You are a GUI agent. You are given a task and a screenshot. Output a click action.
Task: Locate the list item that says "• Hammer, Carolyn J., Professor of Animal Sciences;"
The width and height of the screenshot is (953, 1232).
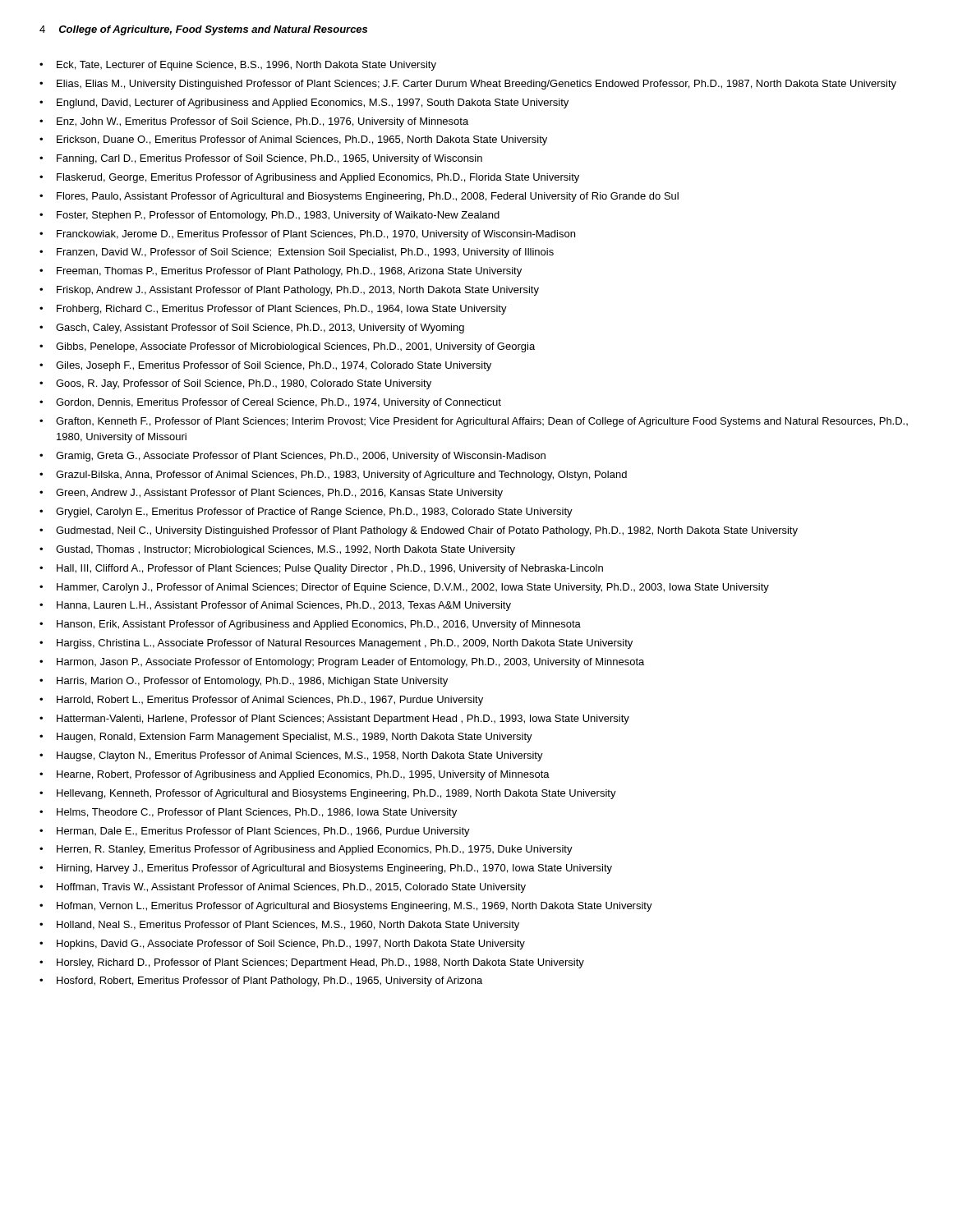(x=476, y=587)
